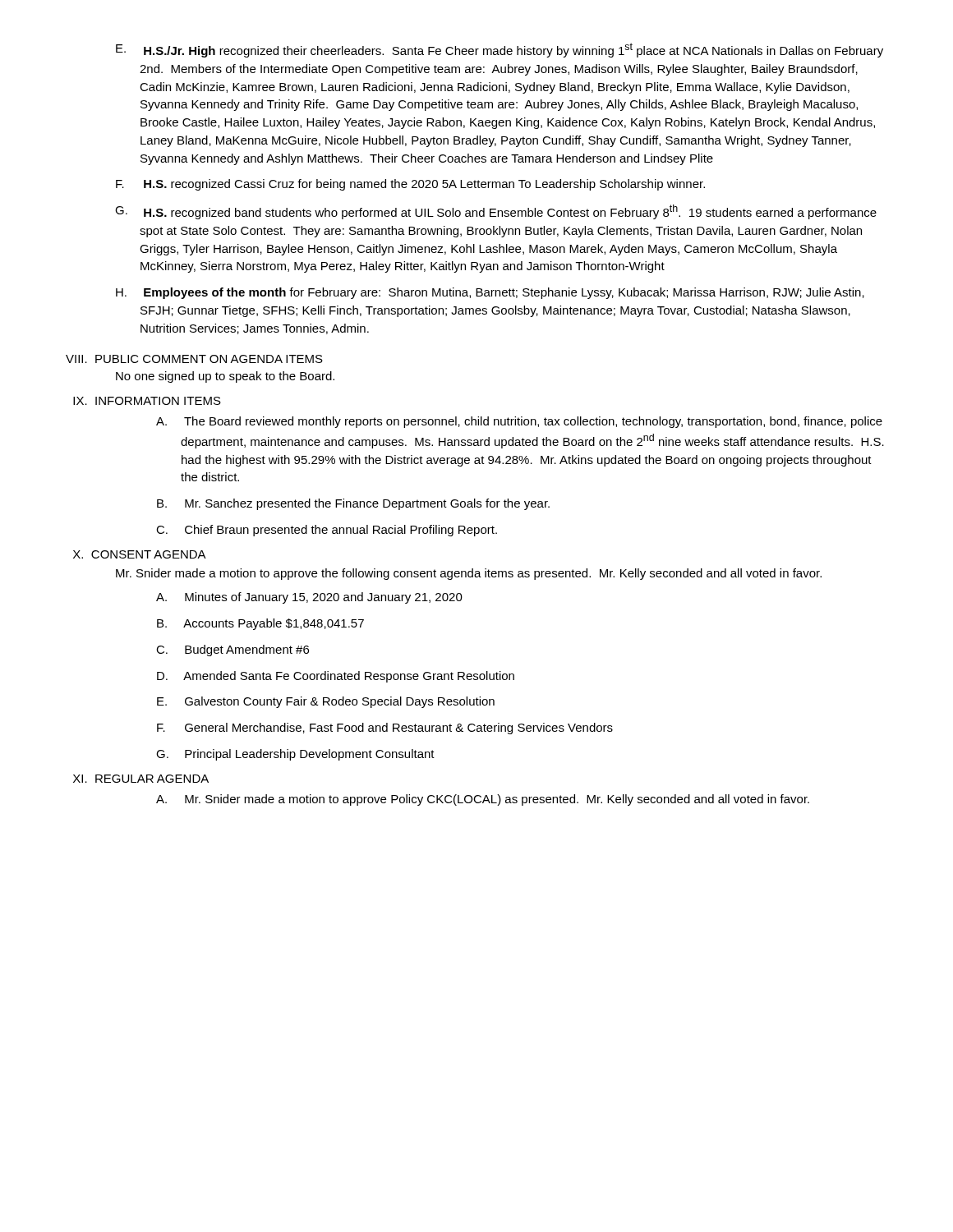Screen dimensions: 1232x953
Task: Select the passage starting "IX. INFORMATION ITEMS"
Action: click(143, 400)
